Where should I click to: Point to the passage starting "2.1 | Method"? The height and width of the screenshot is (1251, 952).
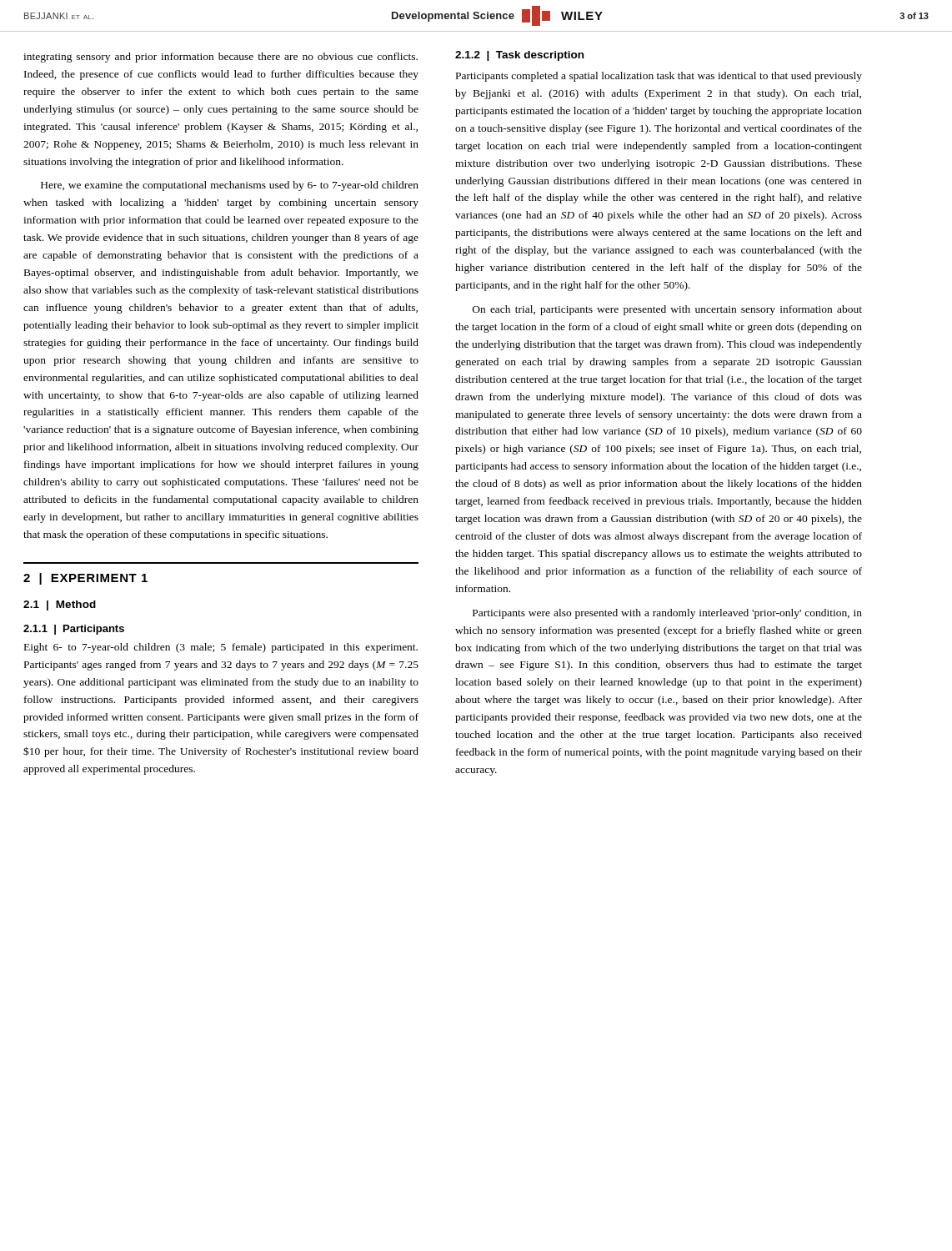60,604
